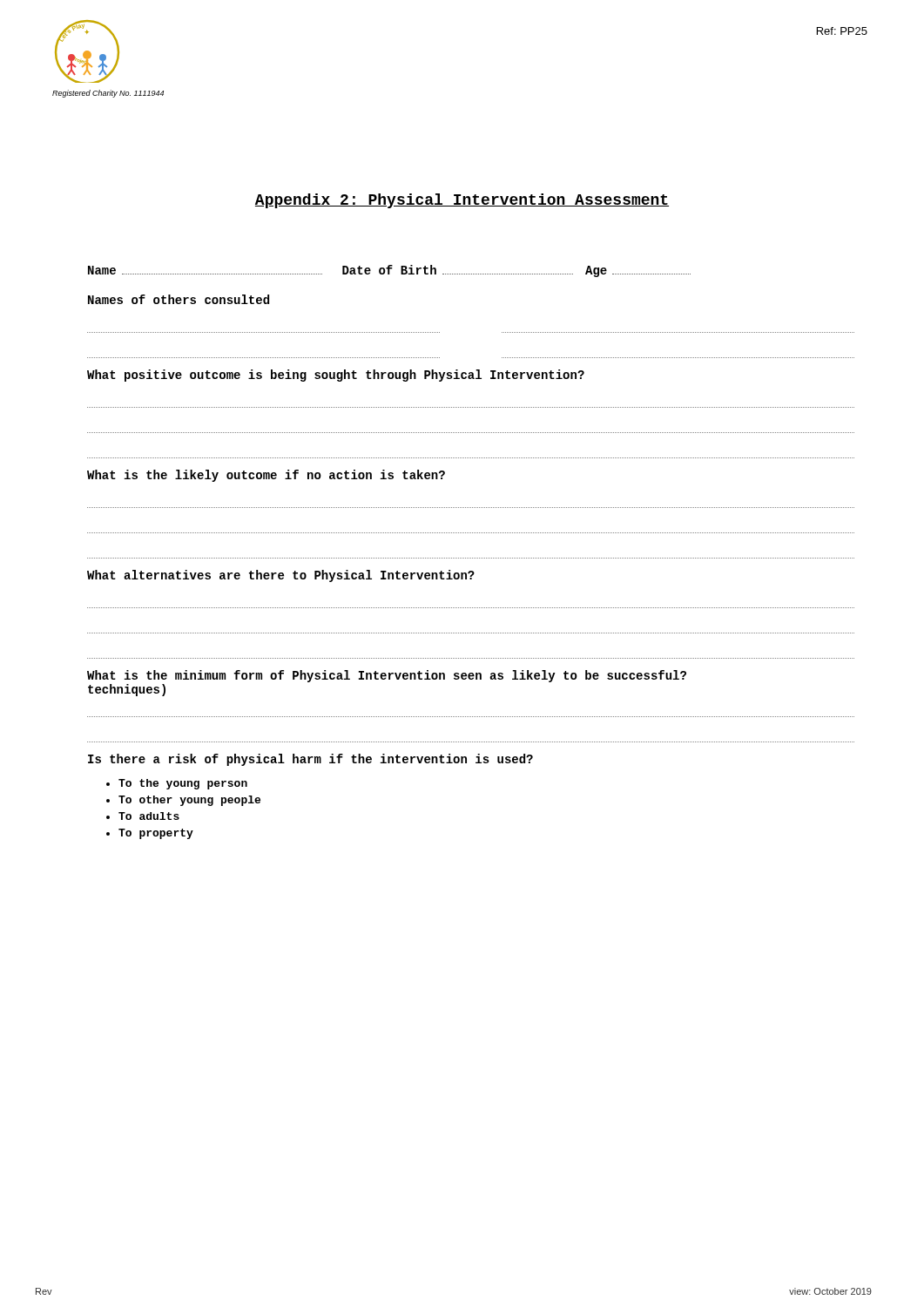Find the text block starting "To other young people"
The width and height of the screenshot is (924, 1307).
coord(190,800)
